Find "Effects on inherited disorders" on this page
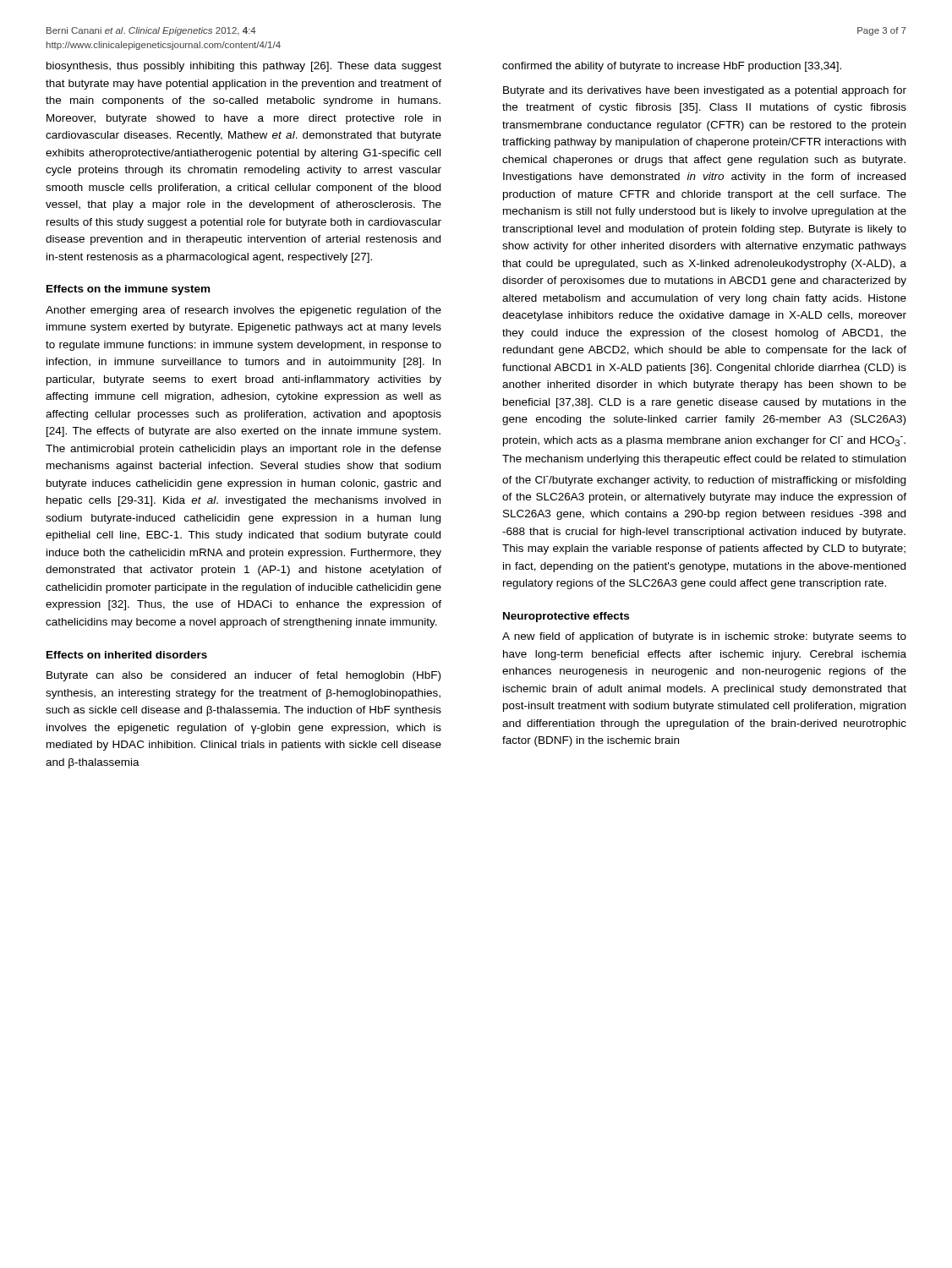Screen dimensions: 1268x952 point(127,654)
